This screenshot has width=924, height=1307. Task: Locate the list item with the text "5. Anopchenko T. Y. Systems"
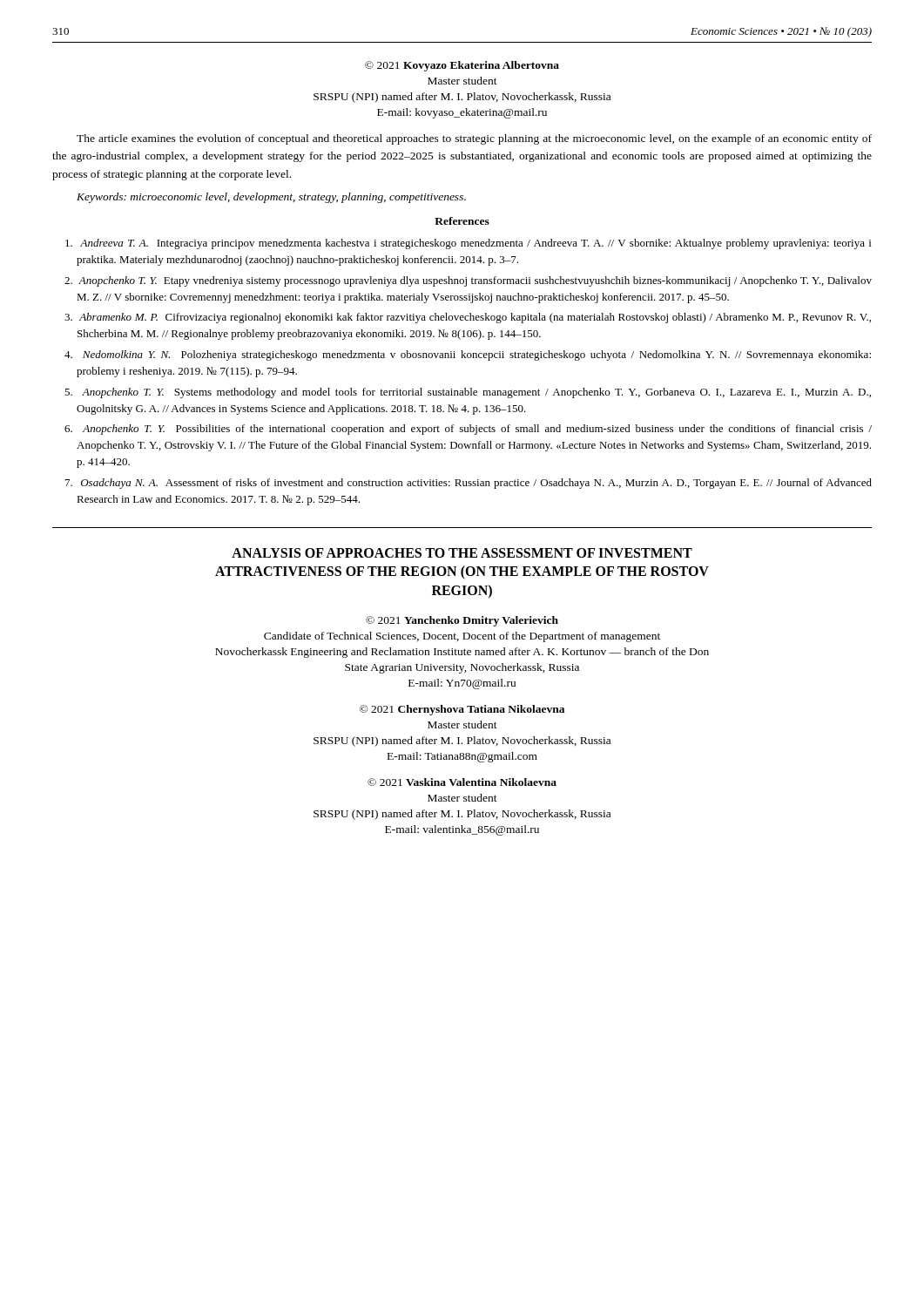tap(468, 400)
